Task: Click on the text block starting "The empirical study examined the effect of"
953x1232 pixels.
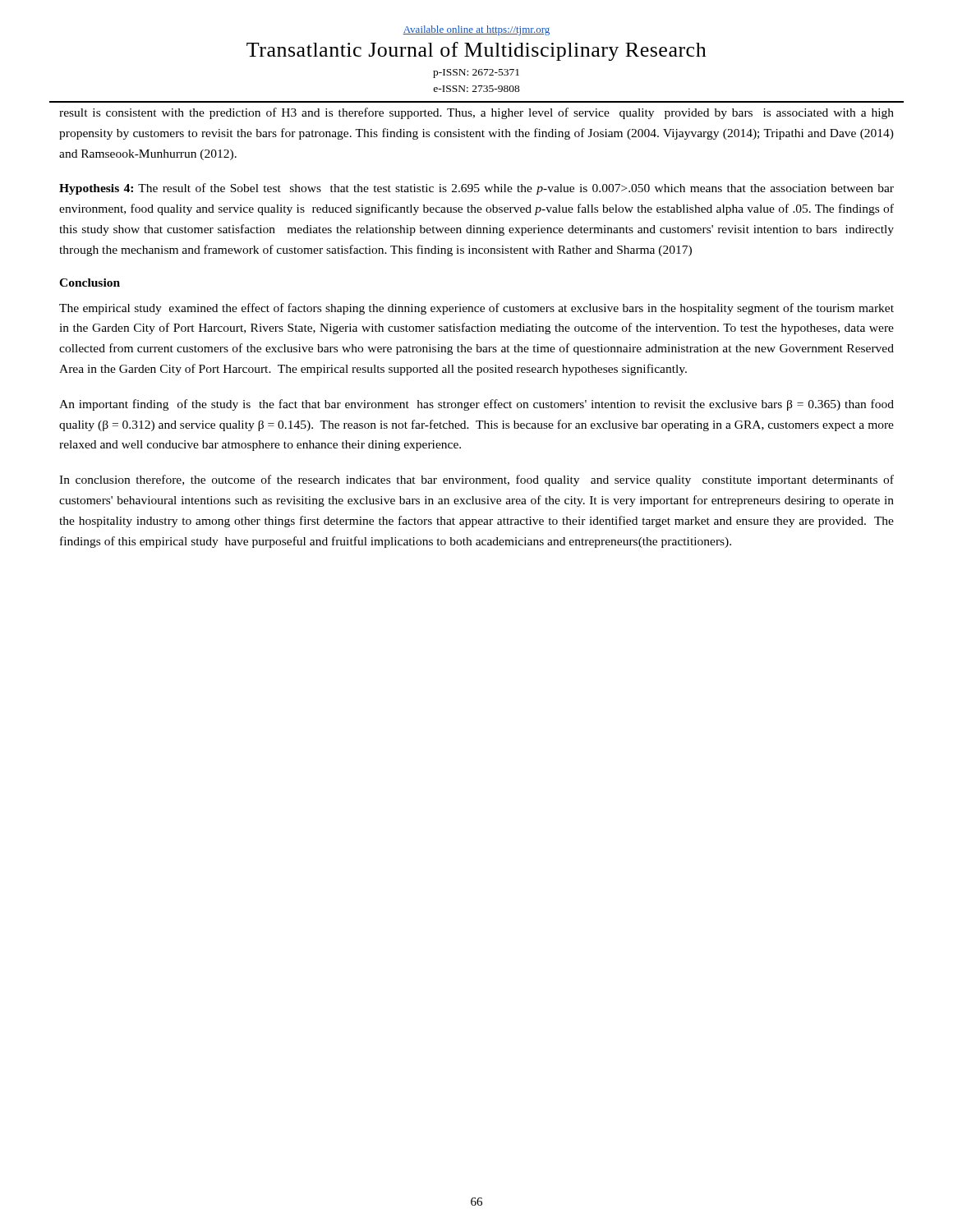Action: coord(476,338)
